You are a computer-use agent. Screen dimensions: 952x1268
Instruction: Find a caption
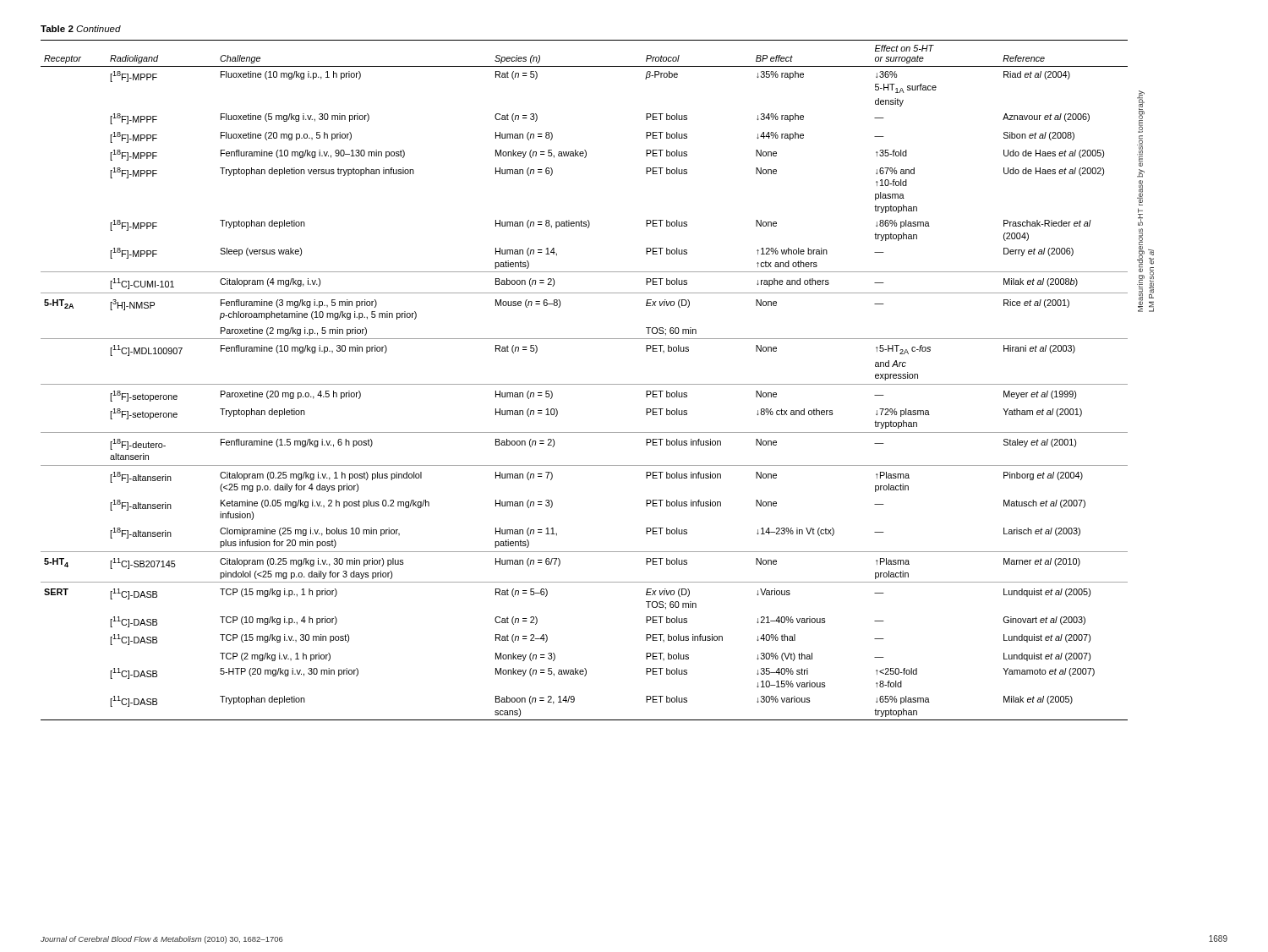pyautogui.click(x=80, y=29)
